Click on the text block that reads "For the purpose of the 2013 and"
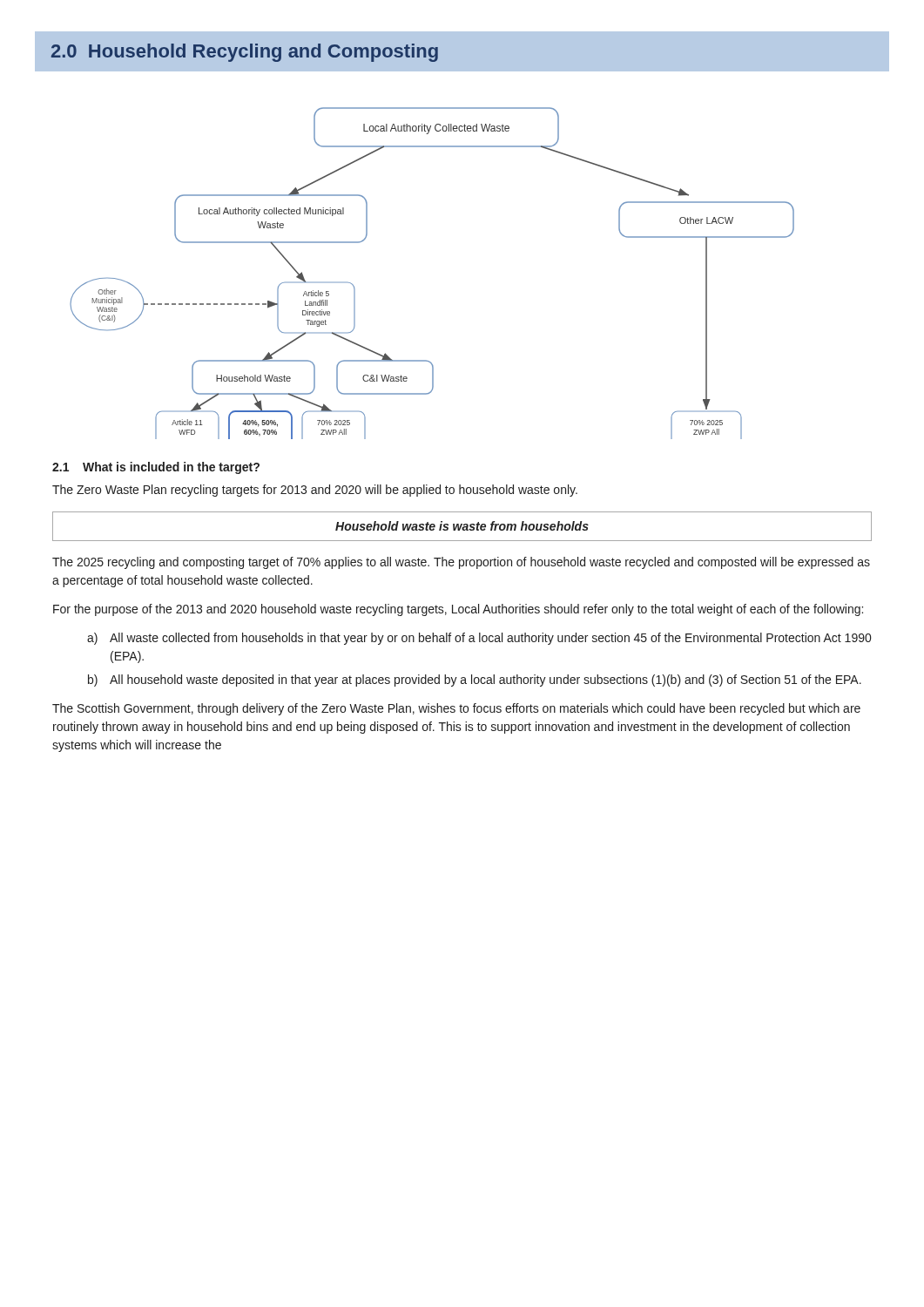This screenshot has height=1307, width=924. coord(458,609)
